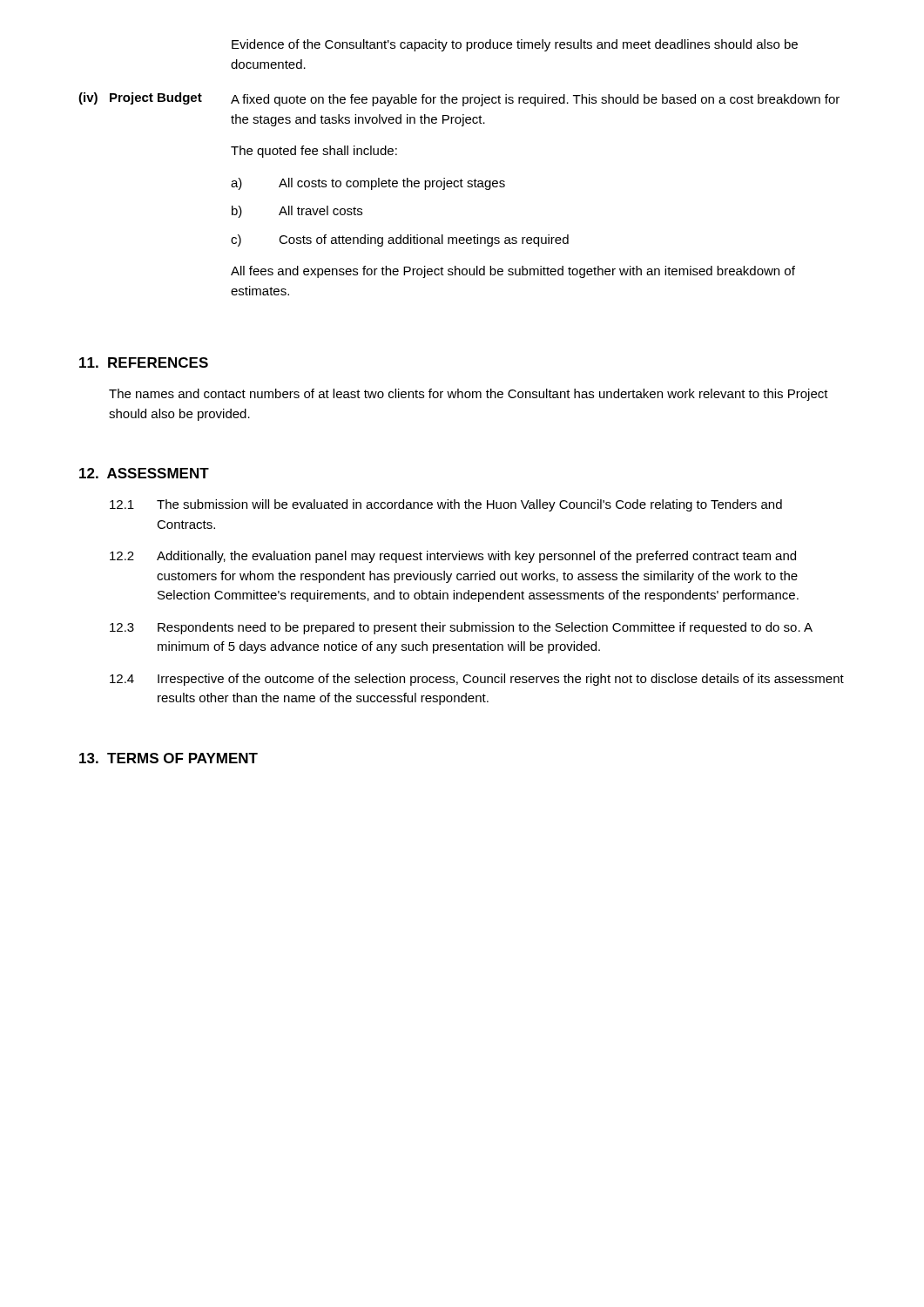Point to the block beginning "12.3 Respondents need to"
The image size is (924, 1307).
tap(477, 637)
